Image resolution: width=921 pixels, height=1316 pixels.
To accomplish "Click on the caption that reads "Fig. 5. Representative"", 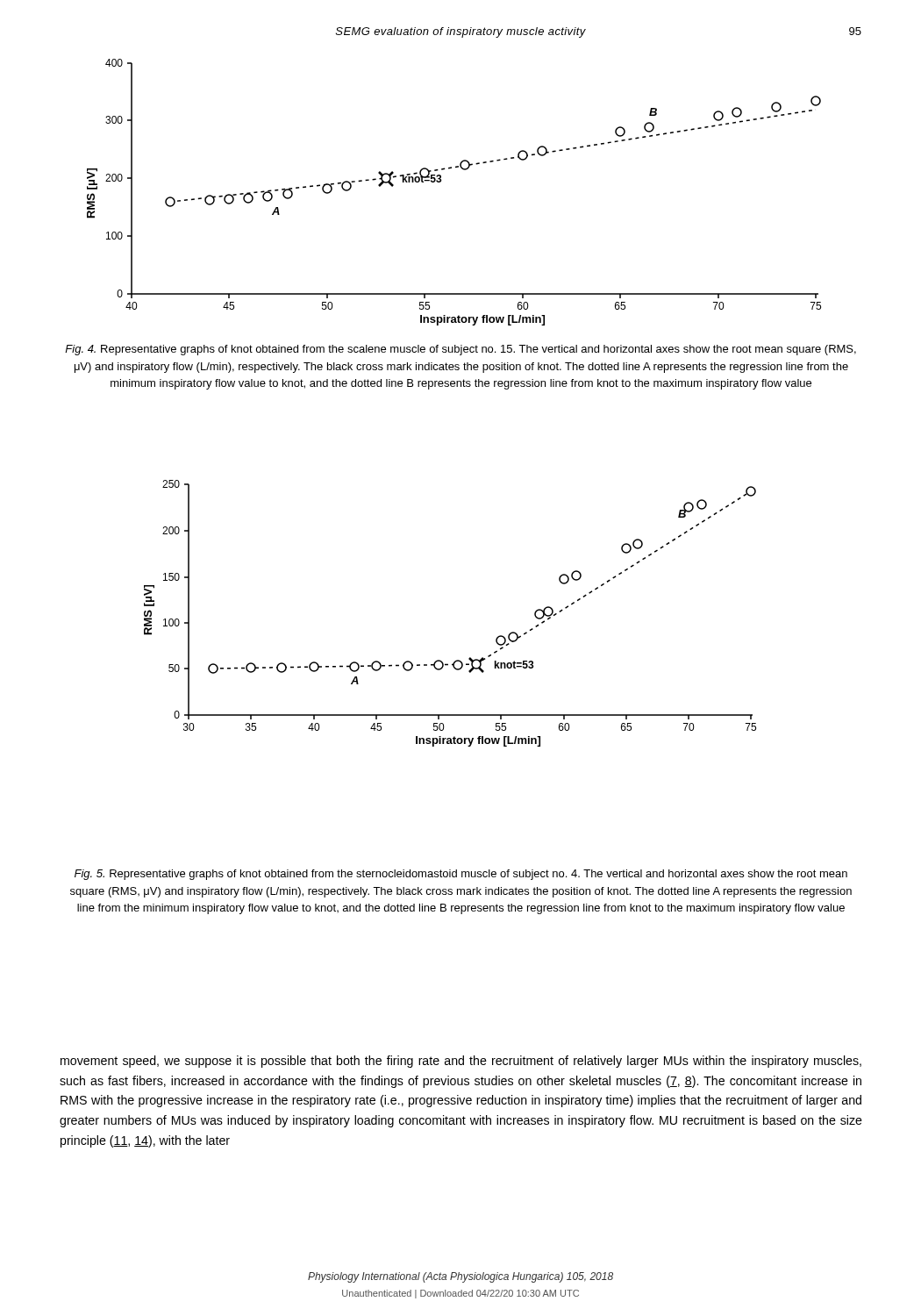I will pyautogui.click(x=461, y=891).
